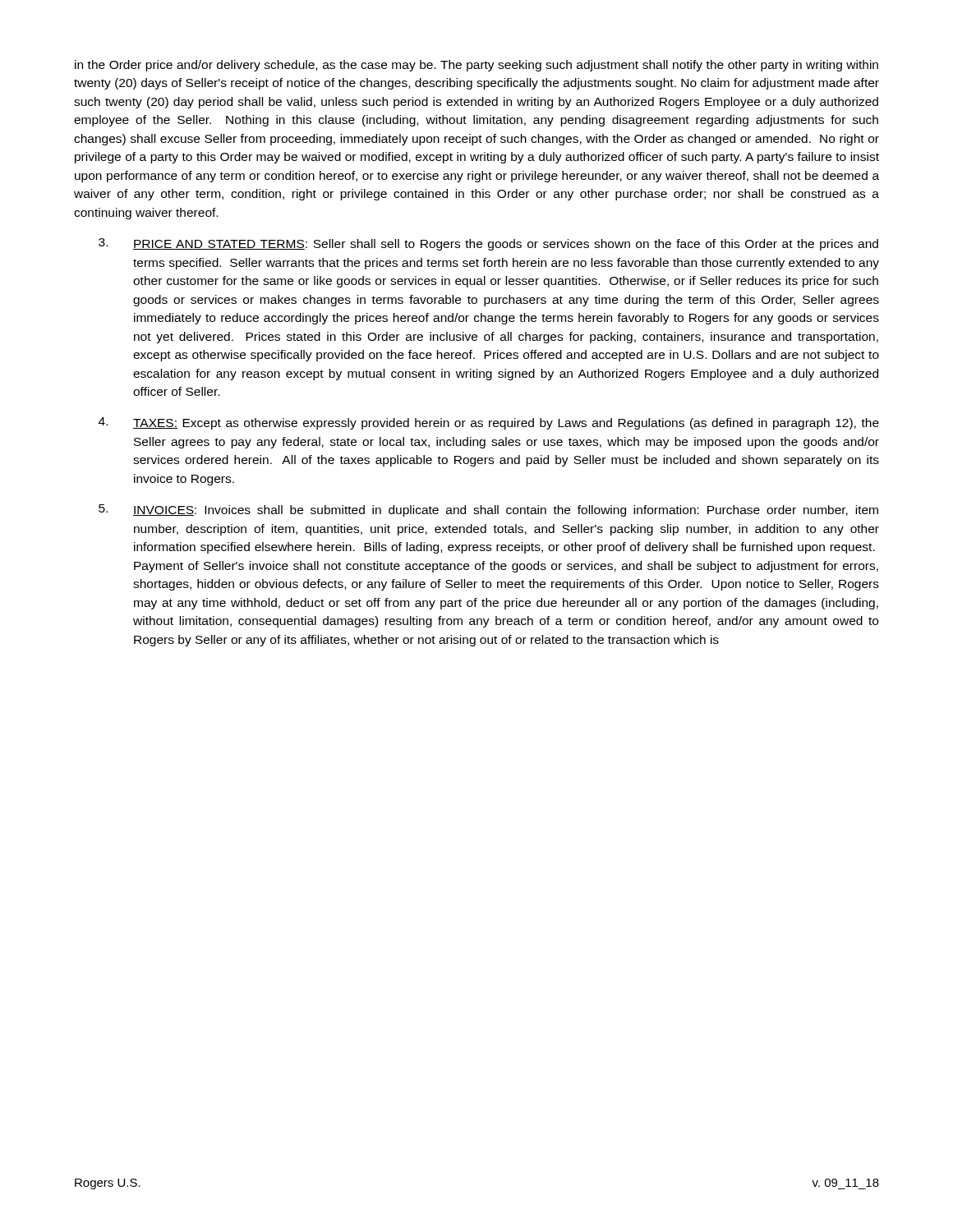Where is the passage that starts "PRICE AND STATED TERMS: Seller shall"?
Screen dimensions: 1232x953
click(476, 318)
